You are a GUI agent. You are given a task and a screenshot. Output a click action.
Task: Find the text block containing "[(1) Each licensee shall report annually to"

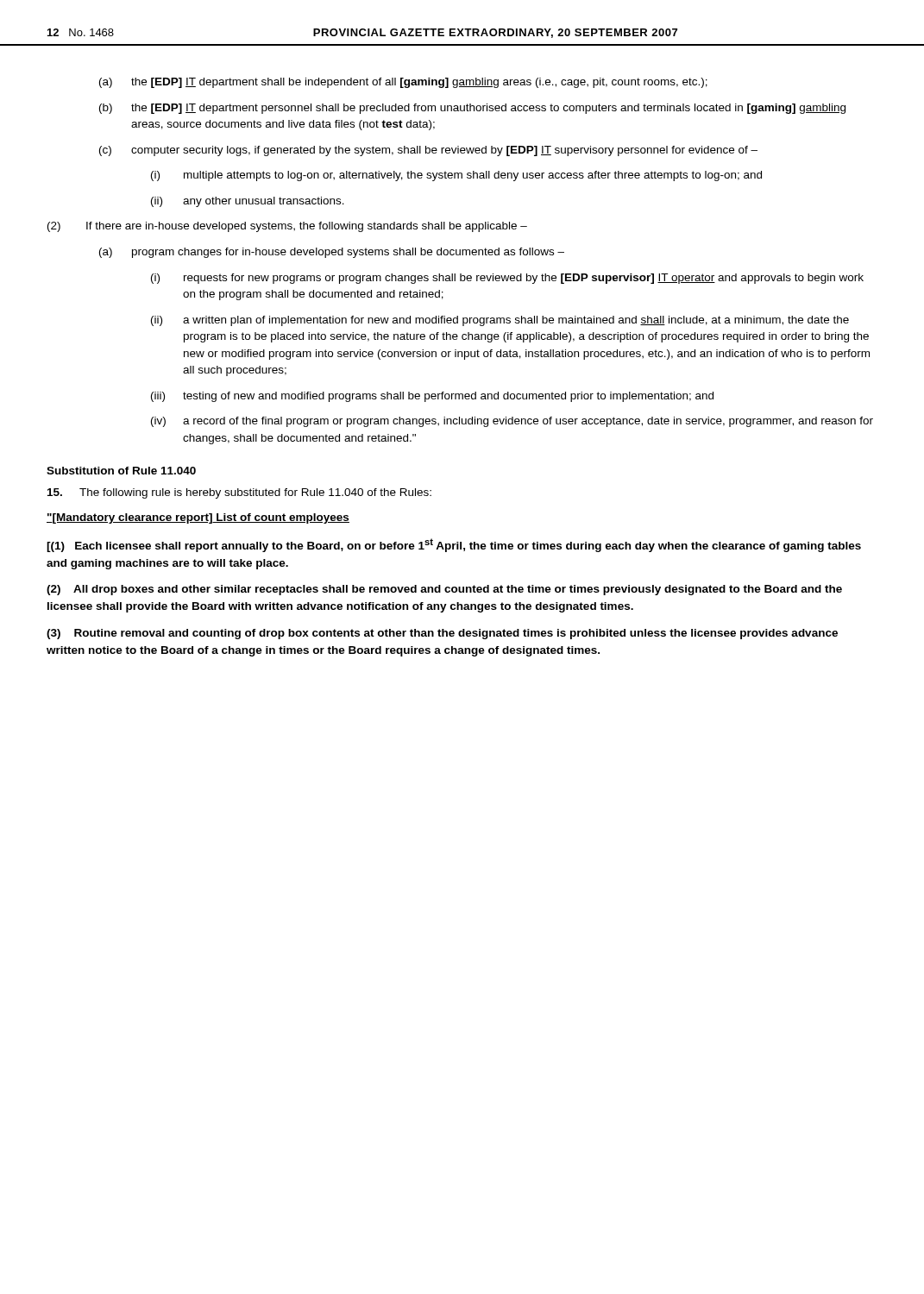454,553
